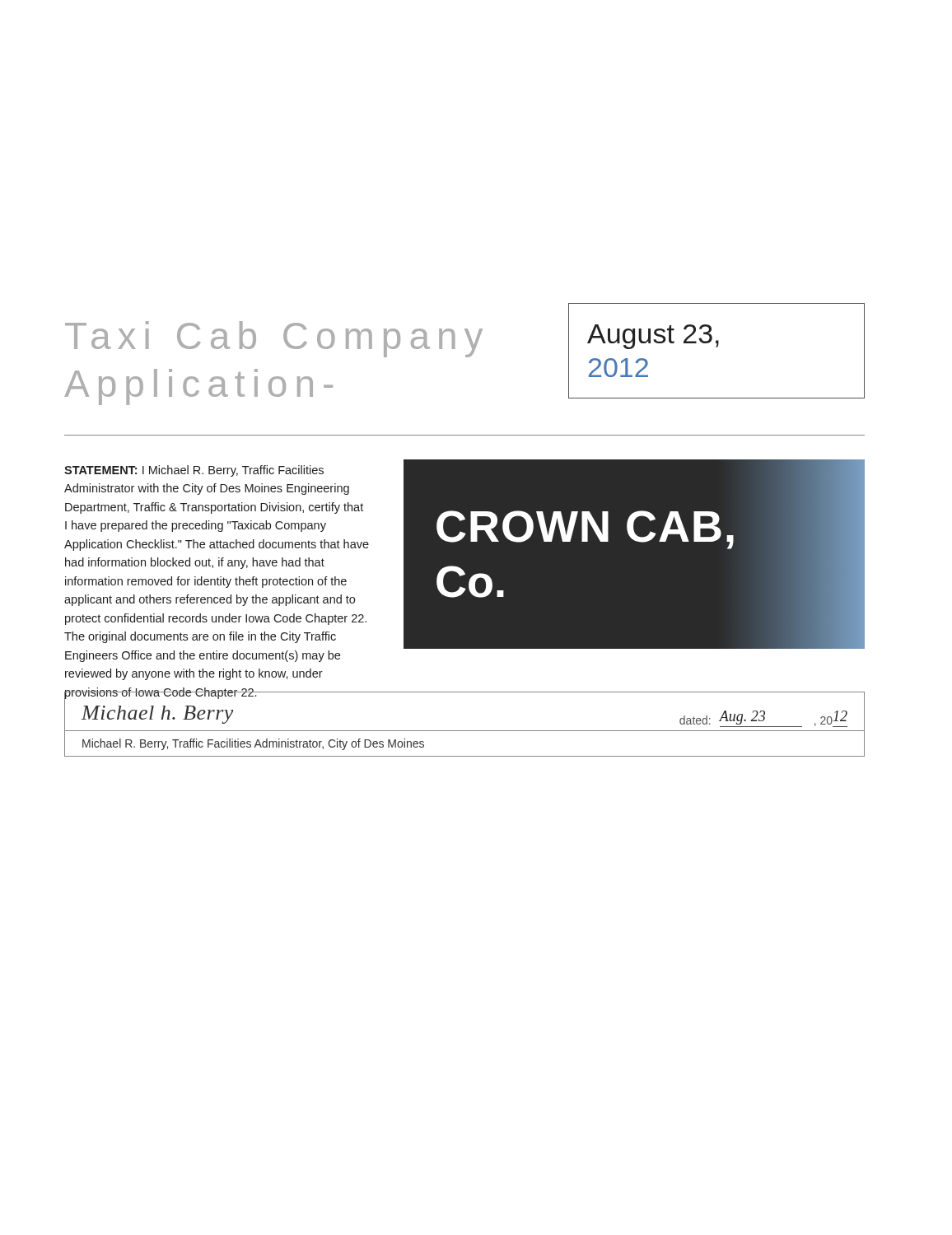952x1235 pixels.
Task: Locate the text that reads "August 23, 2012"
Action: click(x=716, y=351)
